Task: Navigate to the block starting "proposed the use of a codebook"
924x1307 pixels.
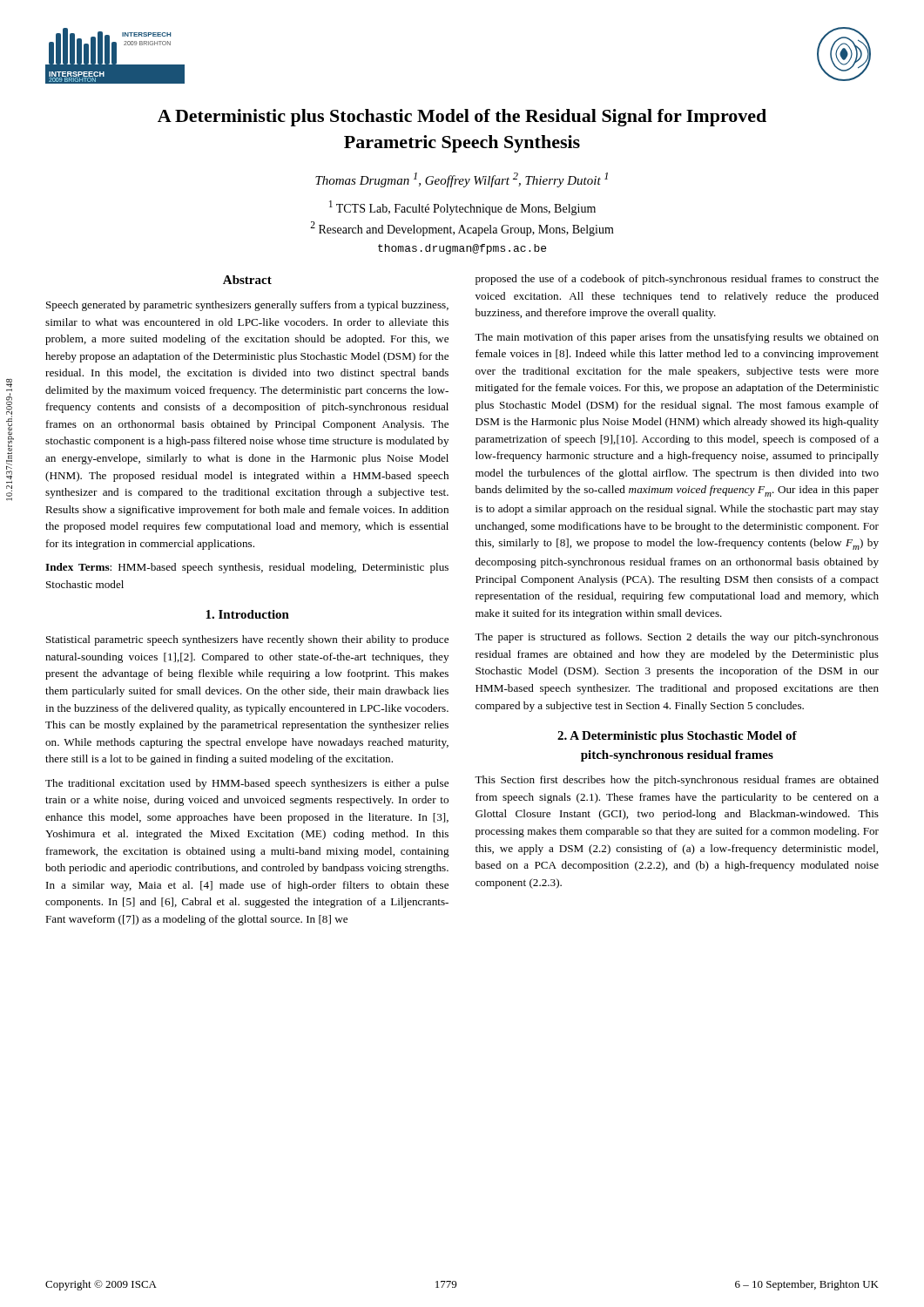Action: click(677, 492)
